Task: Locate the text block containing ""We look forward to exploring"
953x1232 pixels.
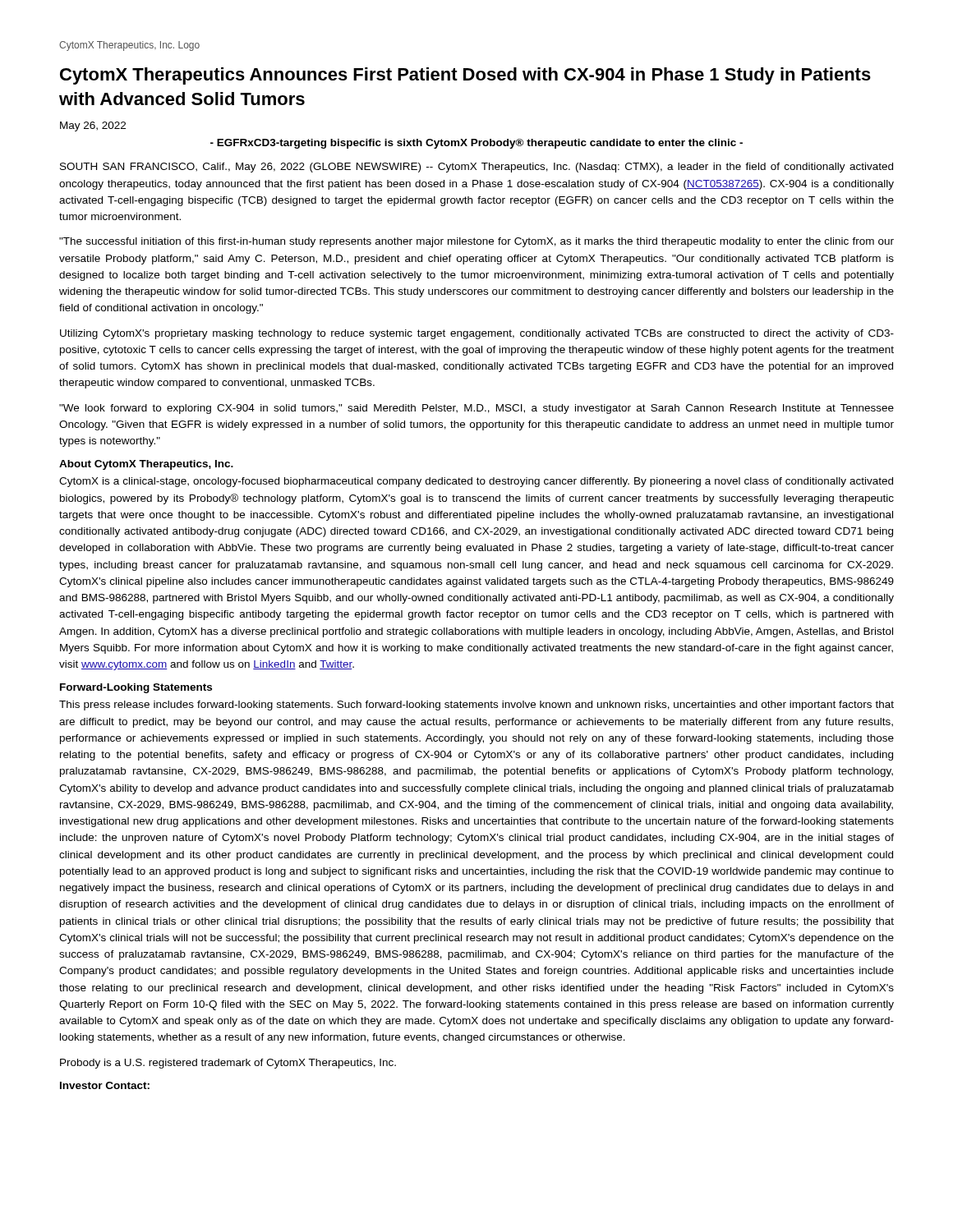Action: click(476, 424)
